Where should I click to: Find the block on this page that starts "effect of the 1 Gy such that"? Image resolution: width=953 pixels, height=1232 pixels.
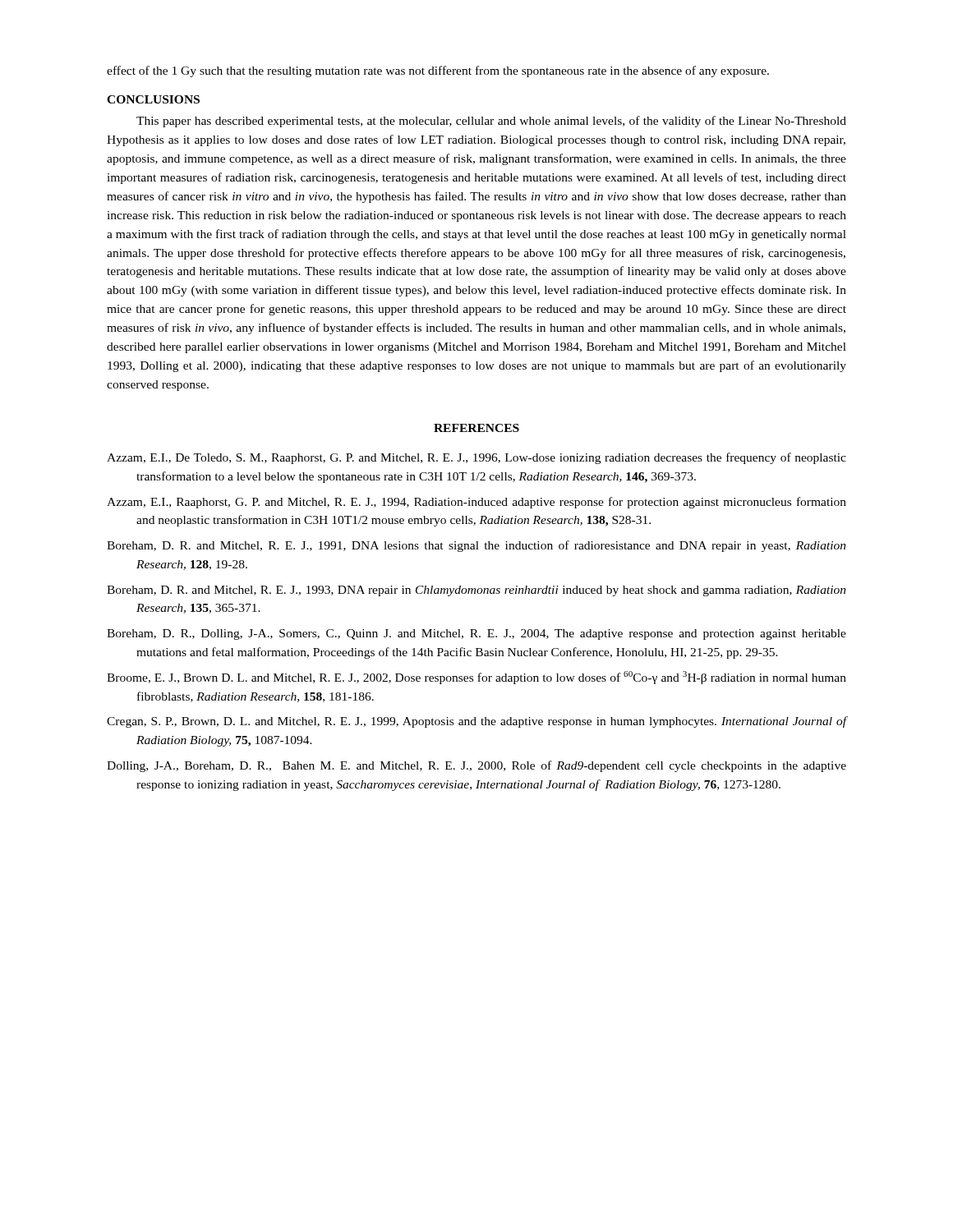point(476,71)
